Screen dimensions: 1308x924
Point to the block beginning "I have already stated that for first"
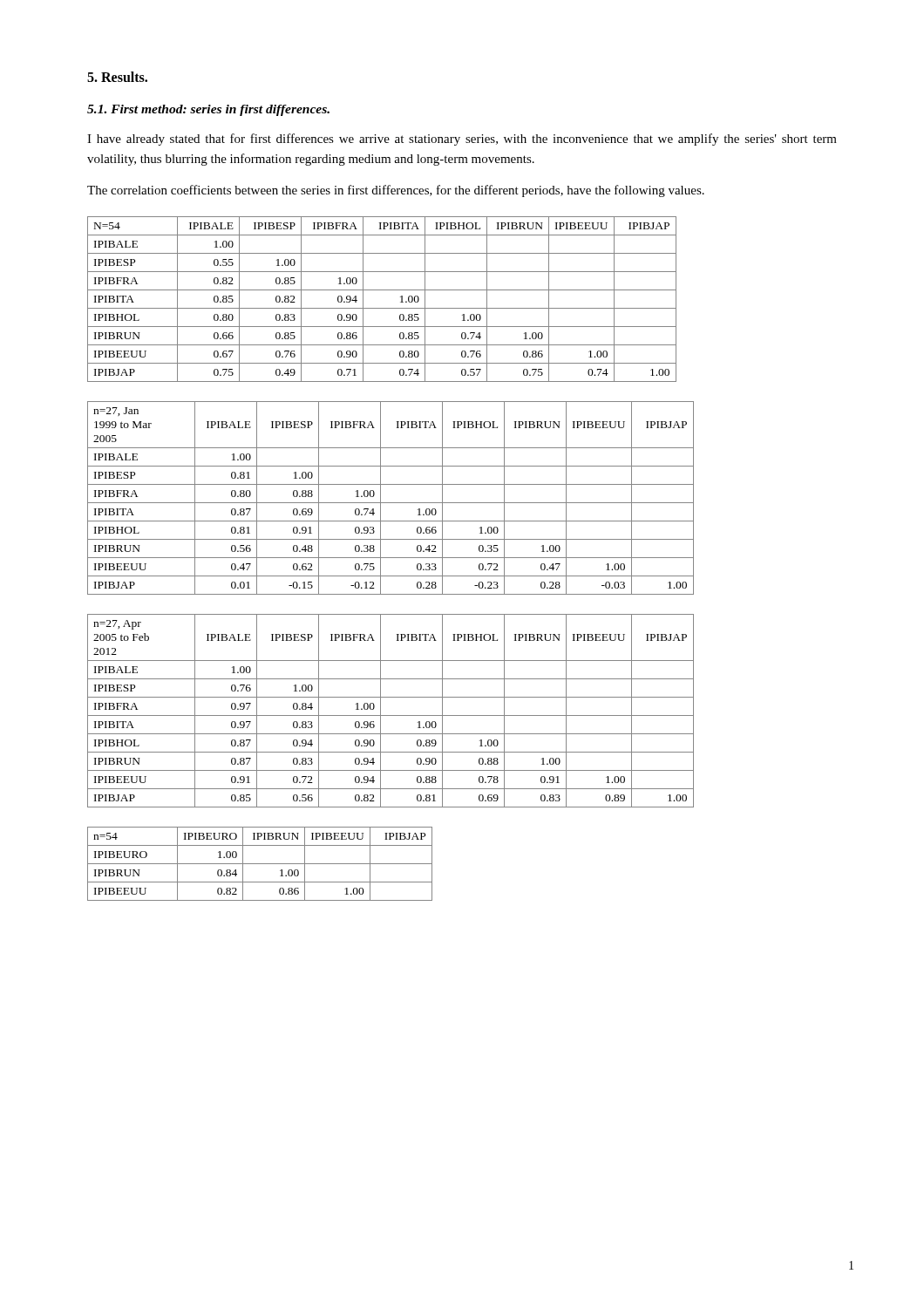click(x=462, y=148)
